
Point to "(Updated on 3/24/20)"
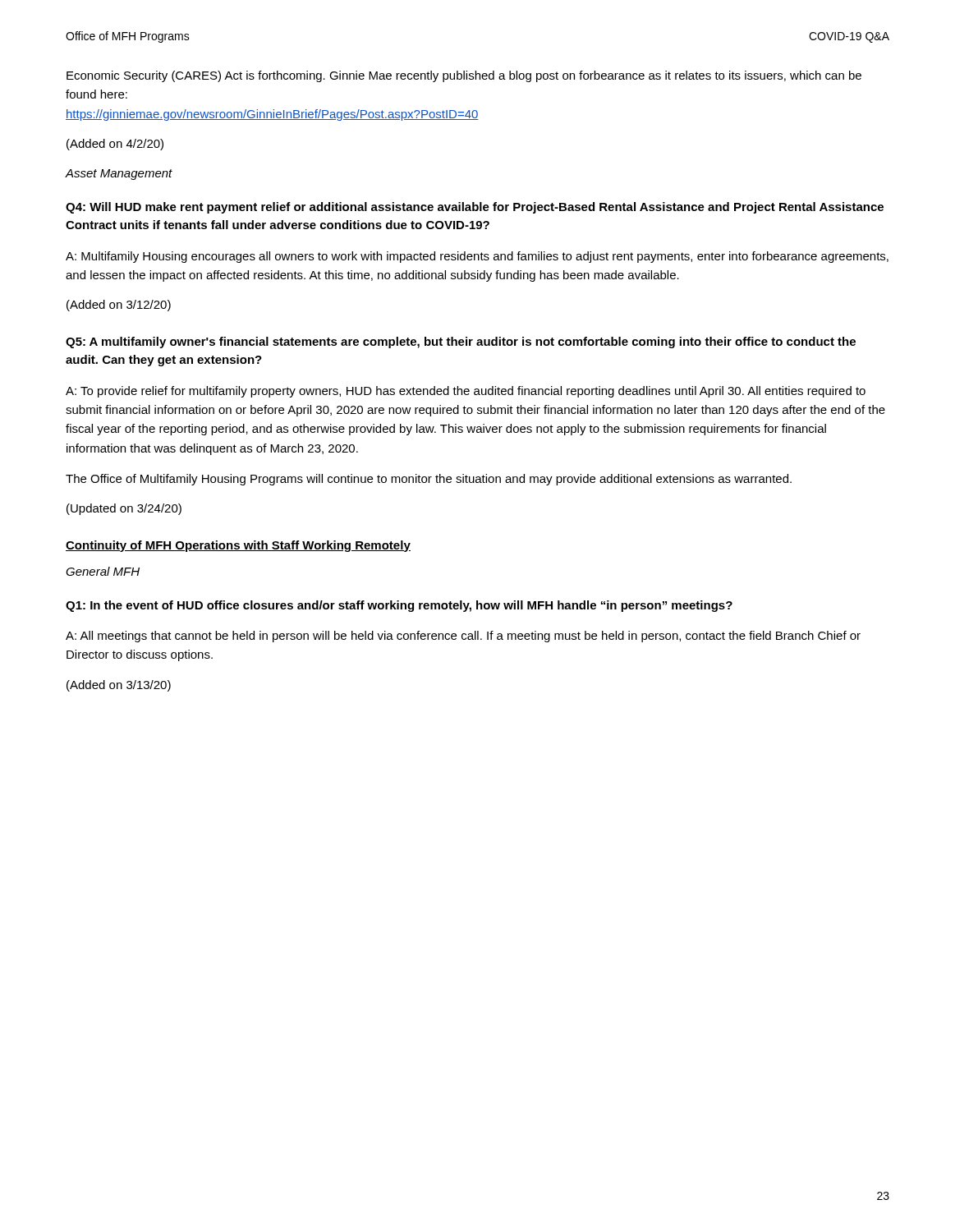click(x=124, y=508)
